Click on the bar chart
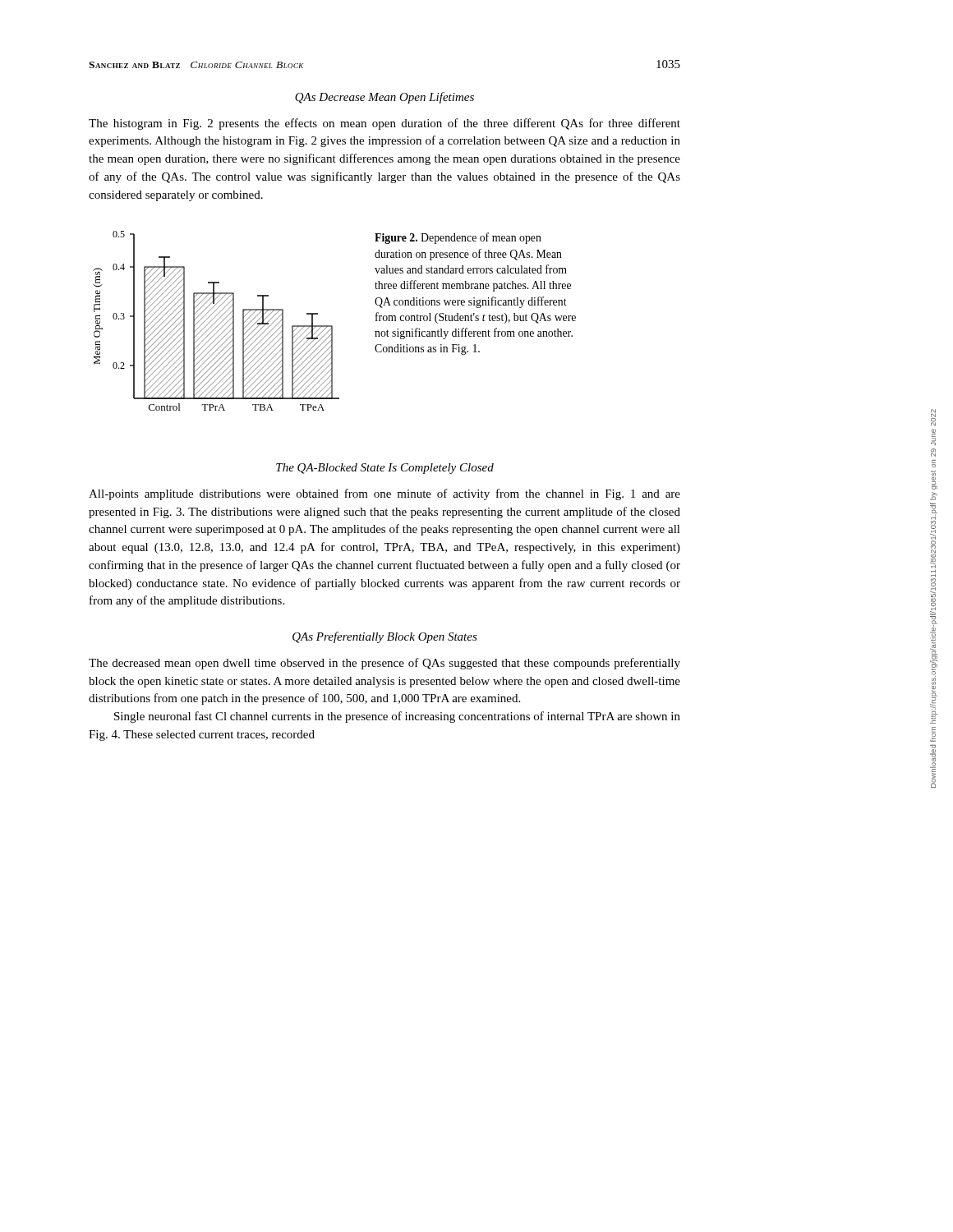Viewport: 953px width, 1232px height. click(220, 332)
